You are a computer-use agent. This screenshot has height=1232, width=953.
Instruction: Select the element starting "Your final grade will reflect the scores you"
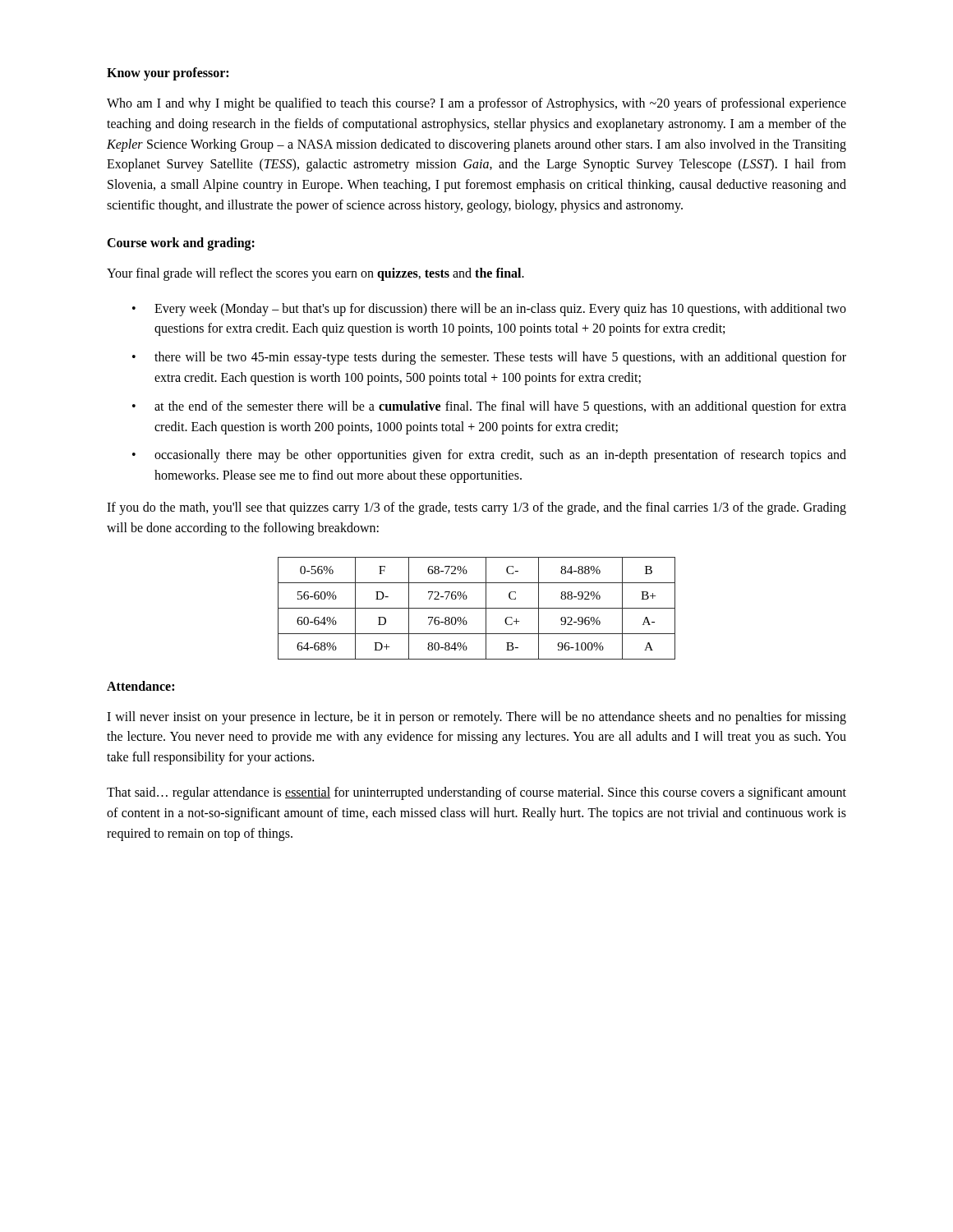coord(476,274)
